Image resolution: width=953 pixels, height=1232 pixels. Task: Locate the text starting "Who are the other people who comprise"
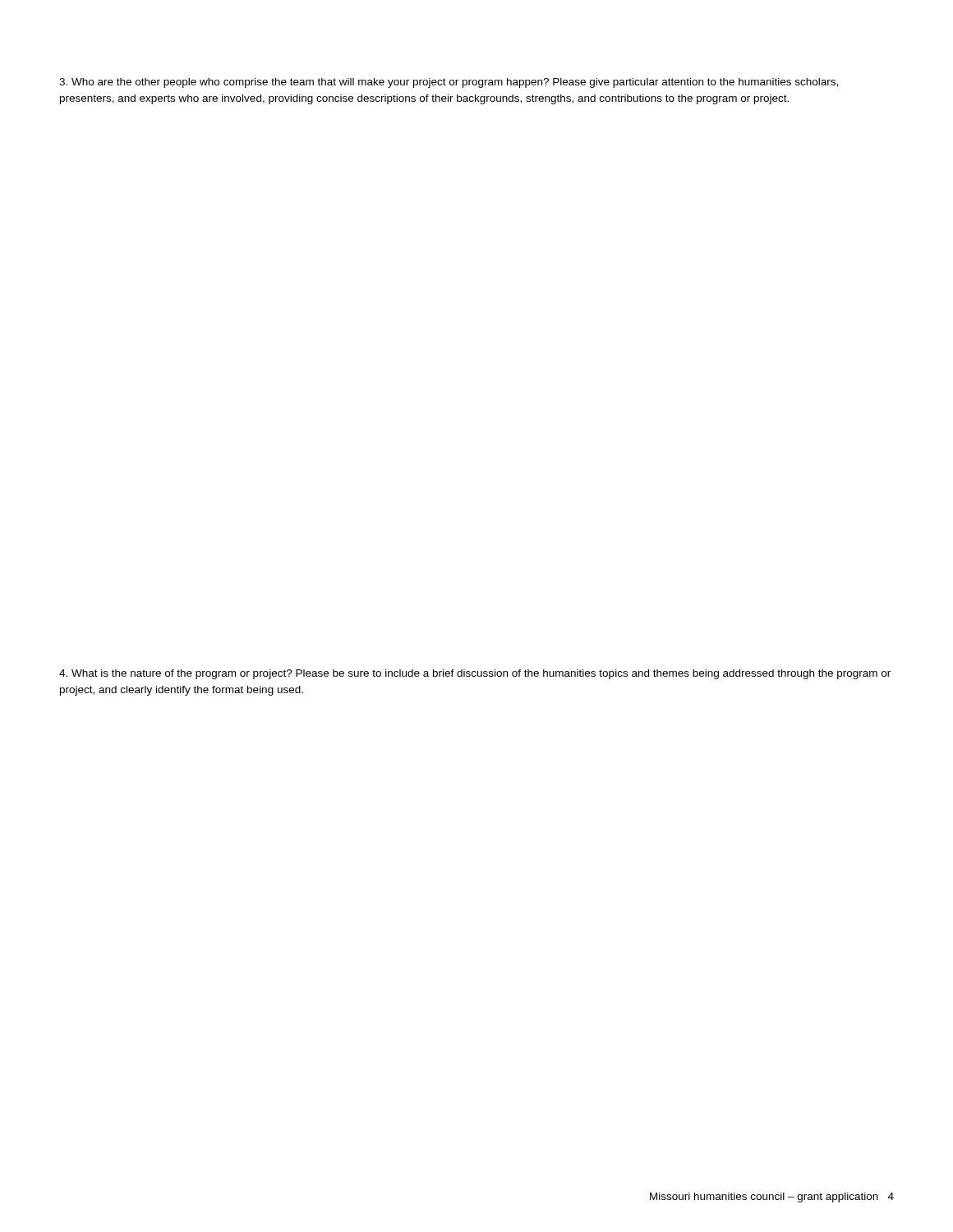point(476,90)
